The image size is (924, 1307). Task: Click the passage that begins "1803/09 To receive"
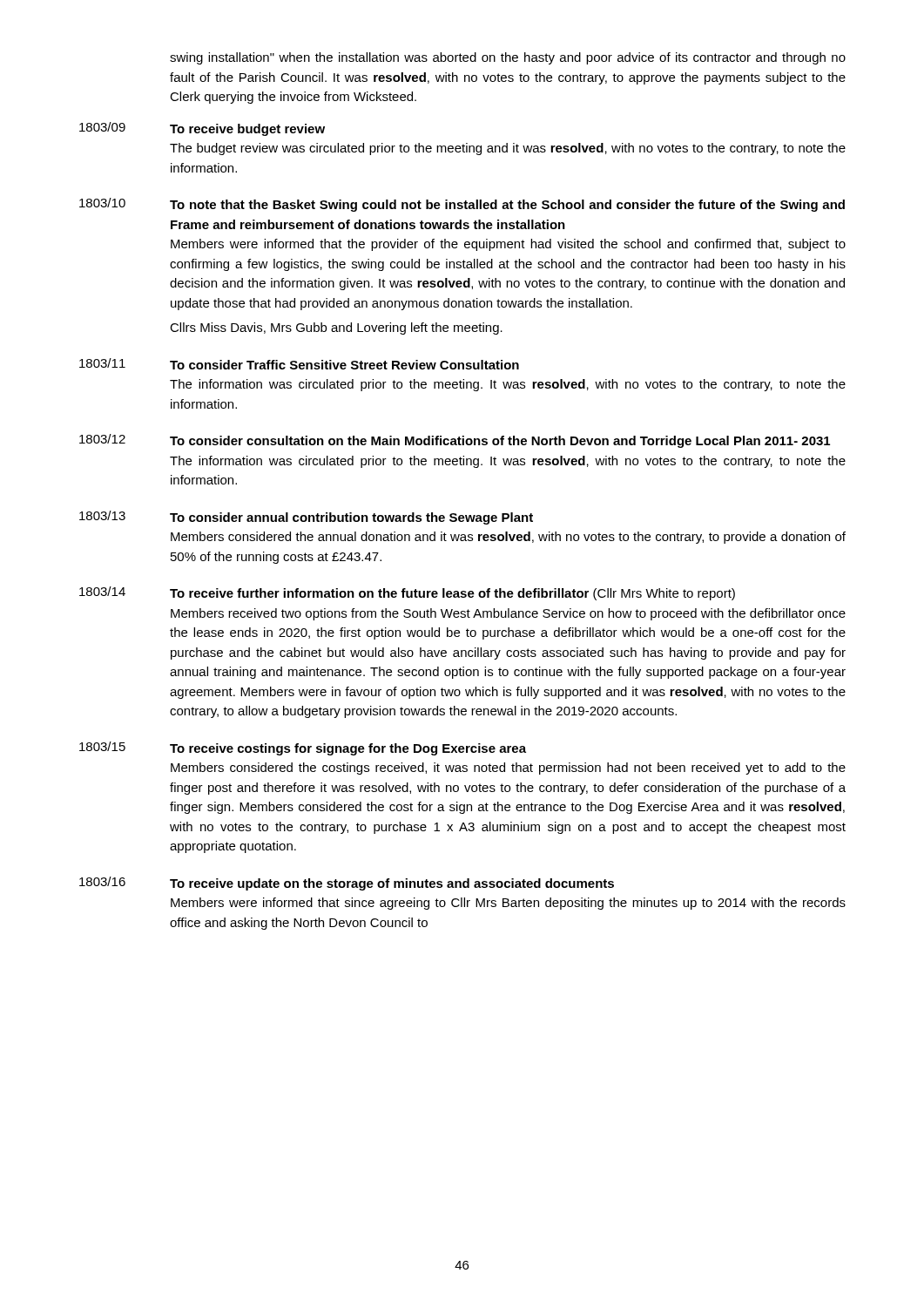462,151
